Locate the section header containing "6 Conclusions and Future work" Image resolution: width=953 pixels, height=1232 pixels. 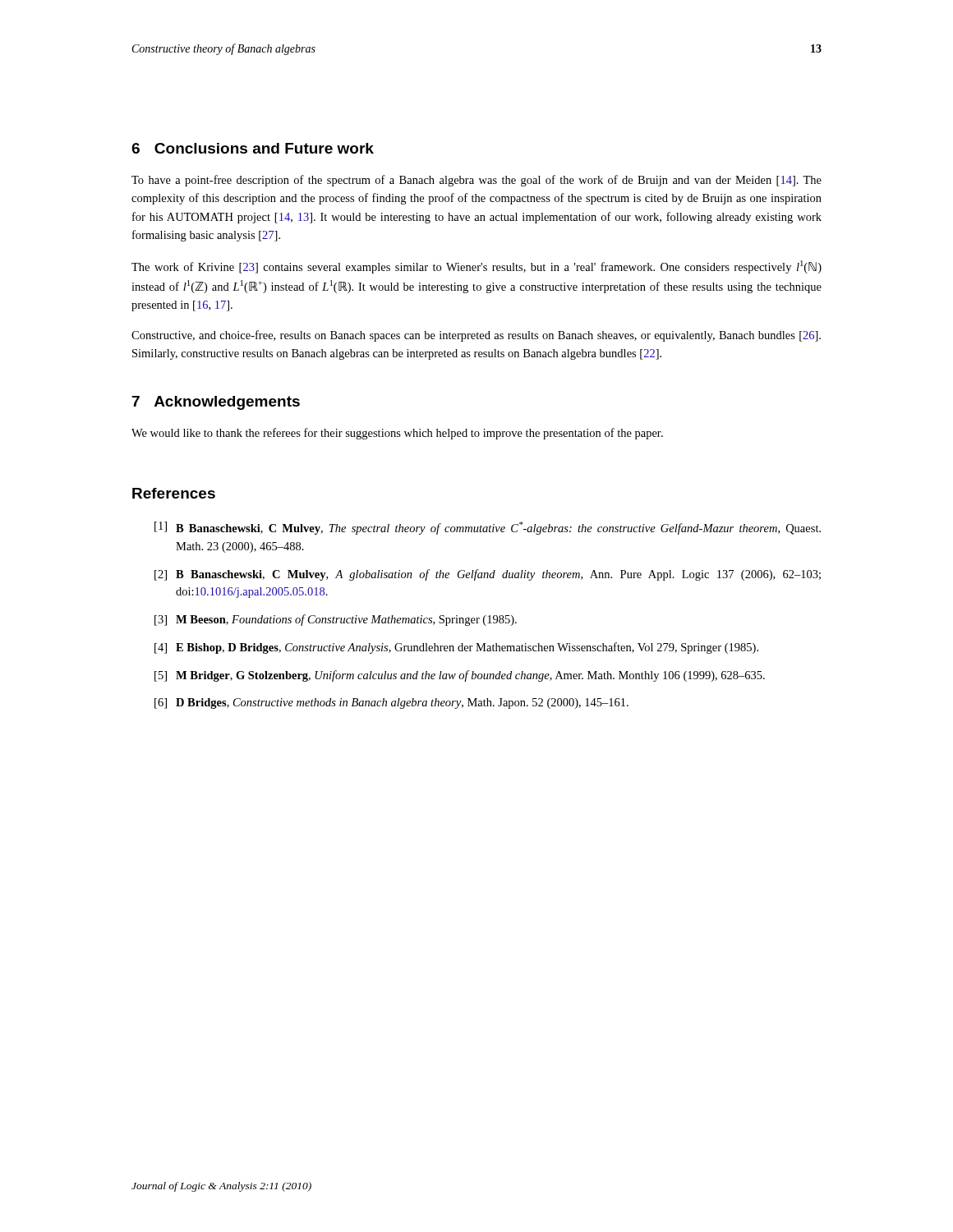(x=253, y=148)
